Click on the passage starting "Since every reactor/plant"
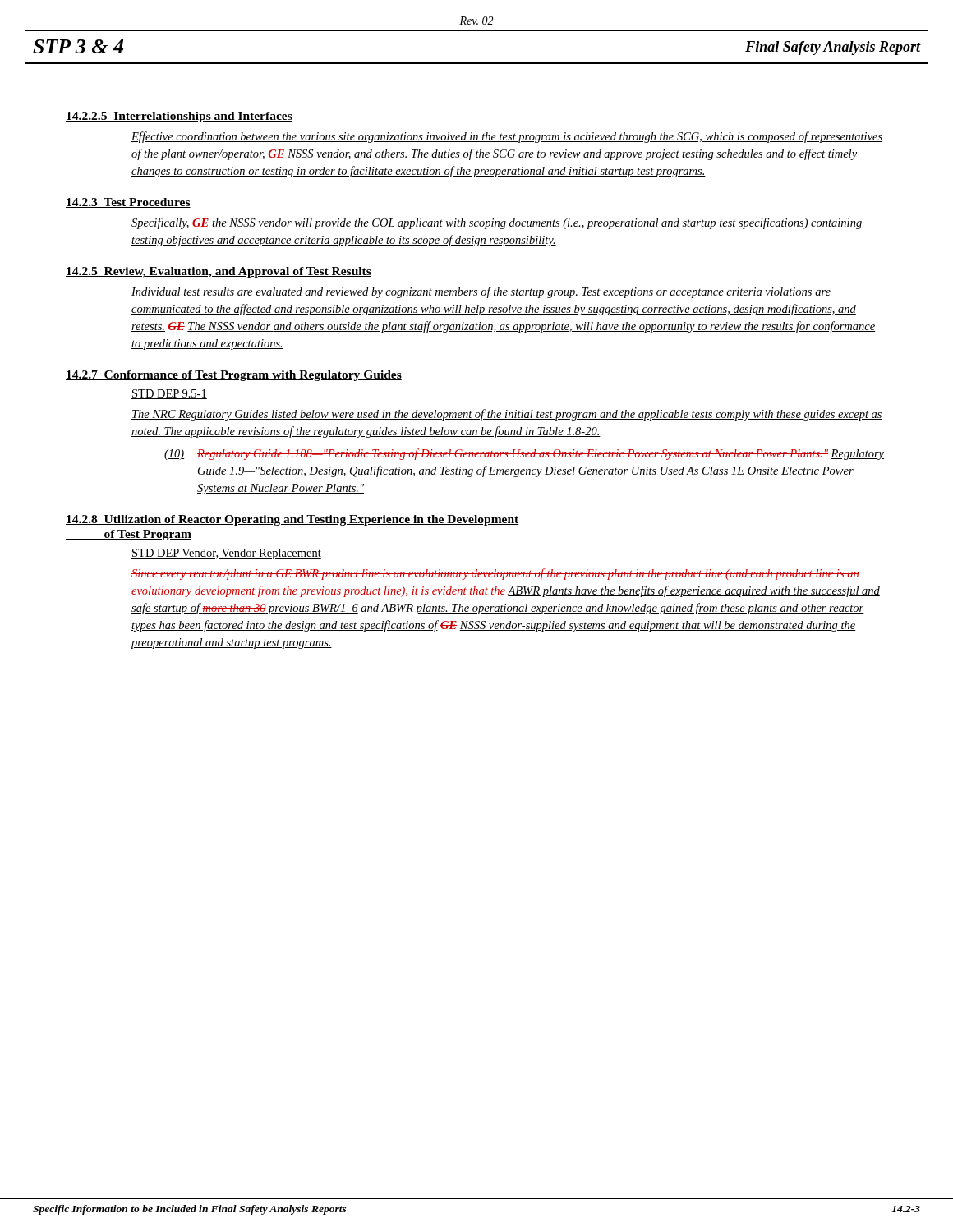 tap(506, 608)
